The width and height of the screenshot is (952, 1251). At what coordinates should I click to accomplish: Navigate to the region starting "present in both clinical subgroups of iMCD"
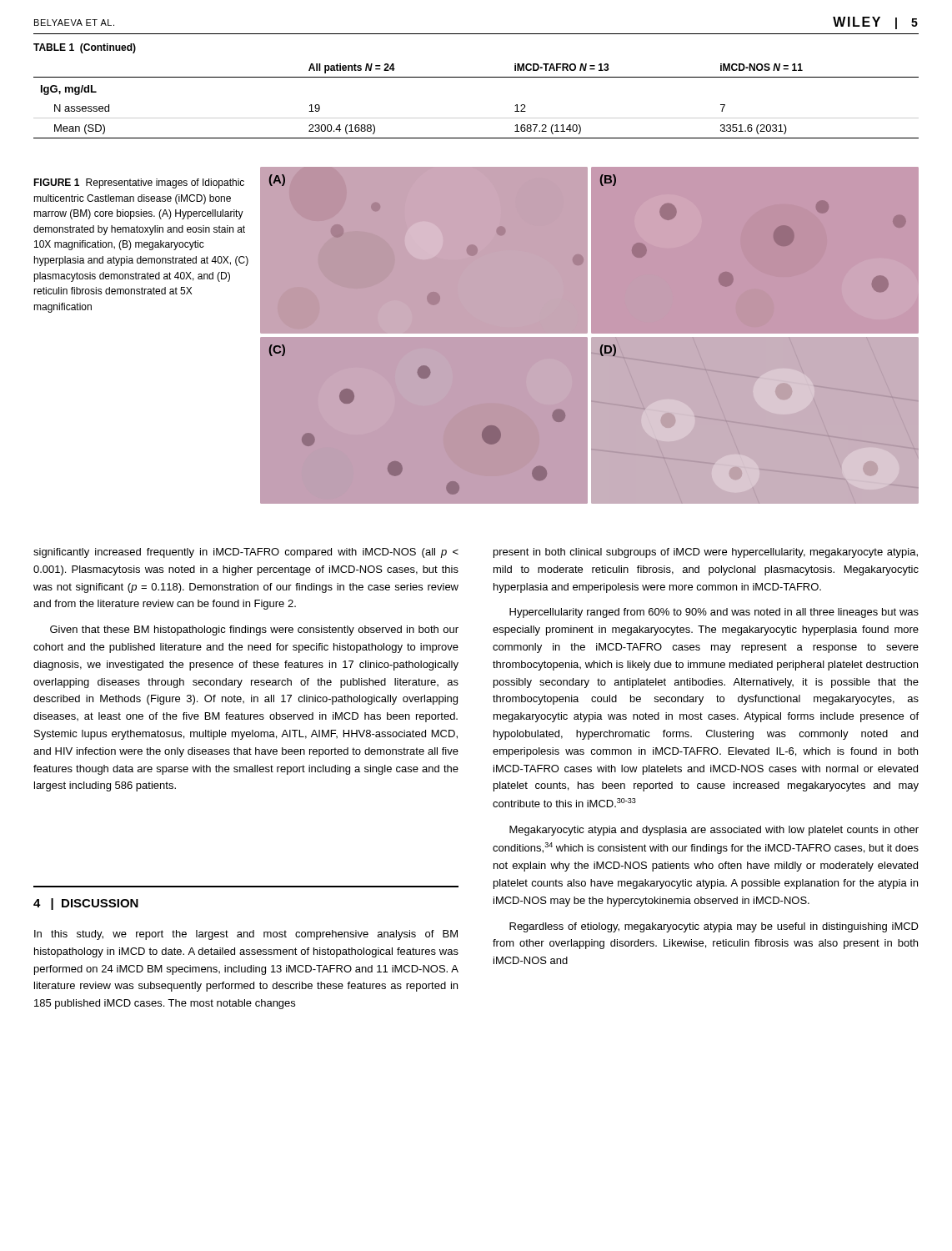(x=706, y=757)
